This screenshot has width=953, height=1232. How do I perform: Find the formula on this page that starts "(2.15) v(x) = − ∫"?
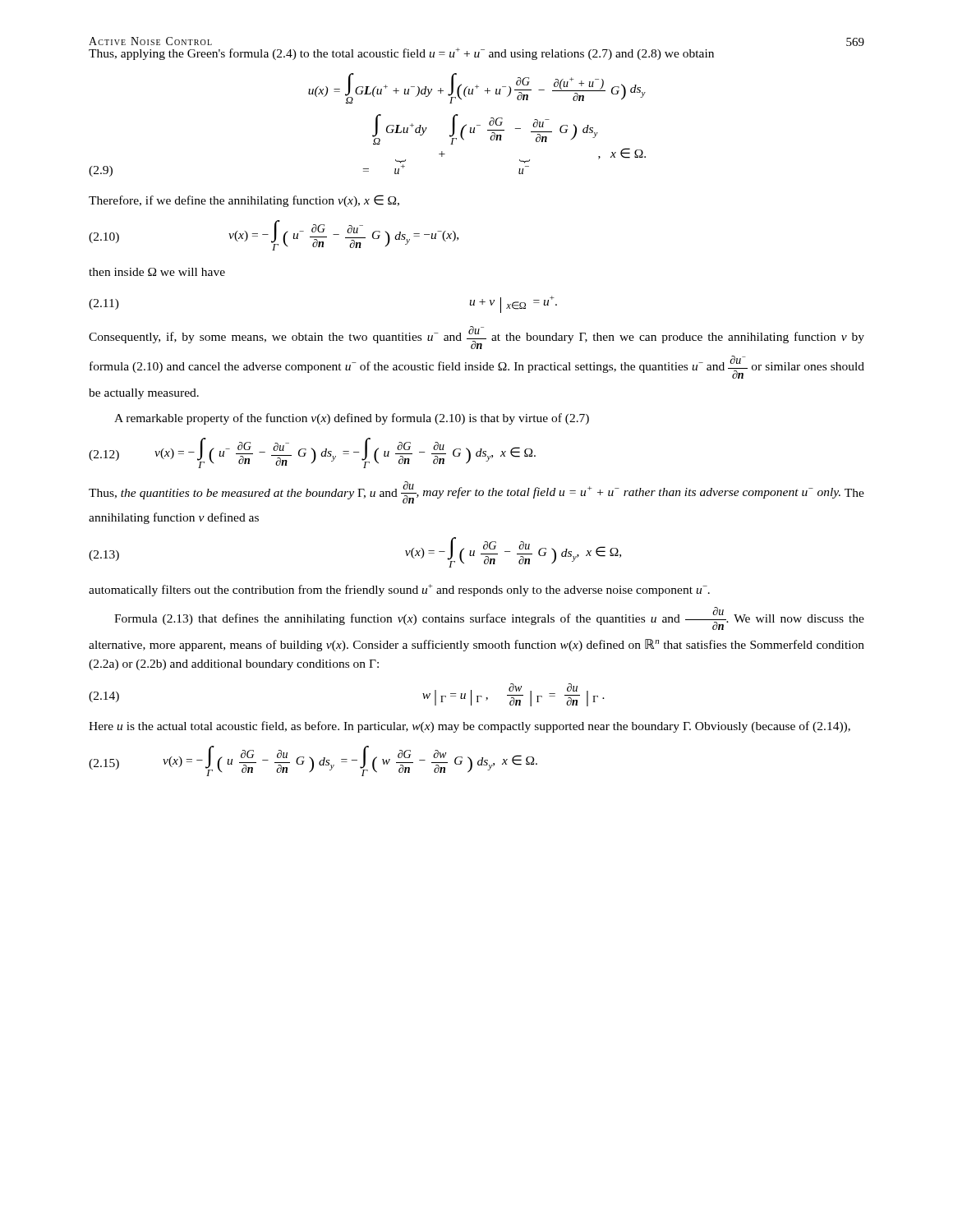point(313,762)
